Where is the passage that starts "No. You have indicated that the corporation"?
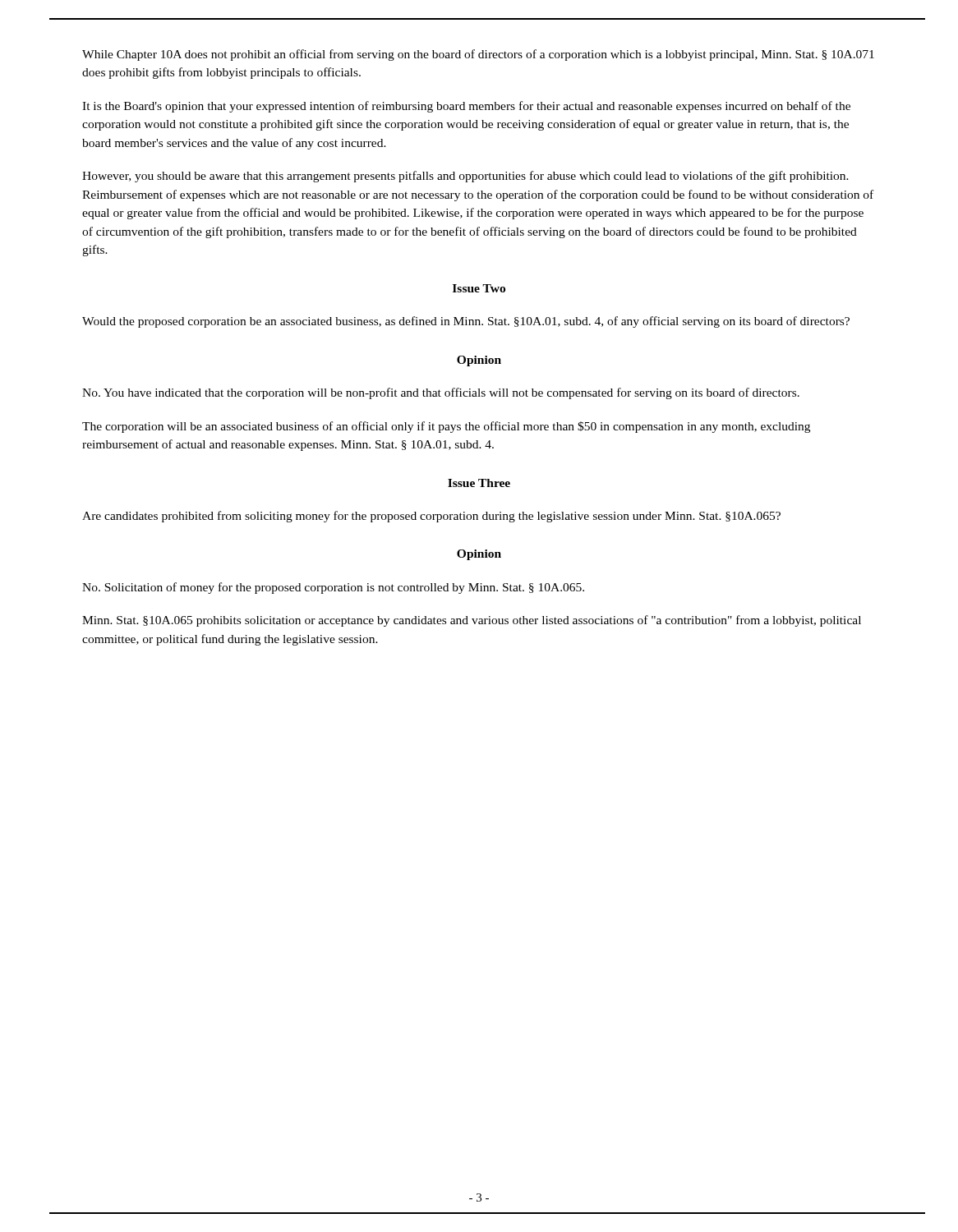The height and width of the screenshot is (1232, 958). (x=441, y=392)
